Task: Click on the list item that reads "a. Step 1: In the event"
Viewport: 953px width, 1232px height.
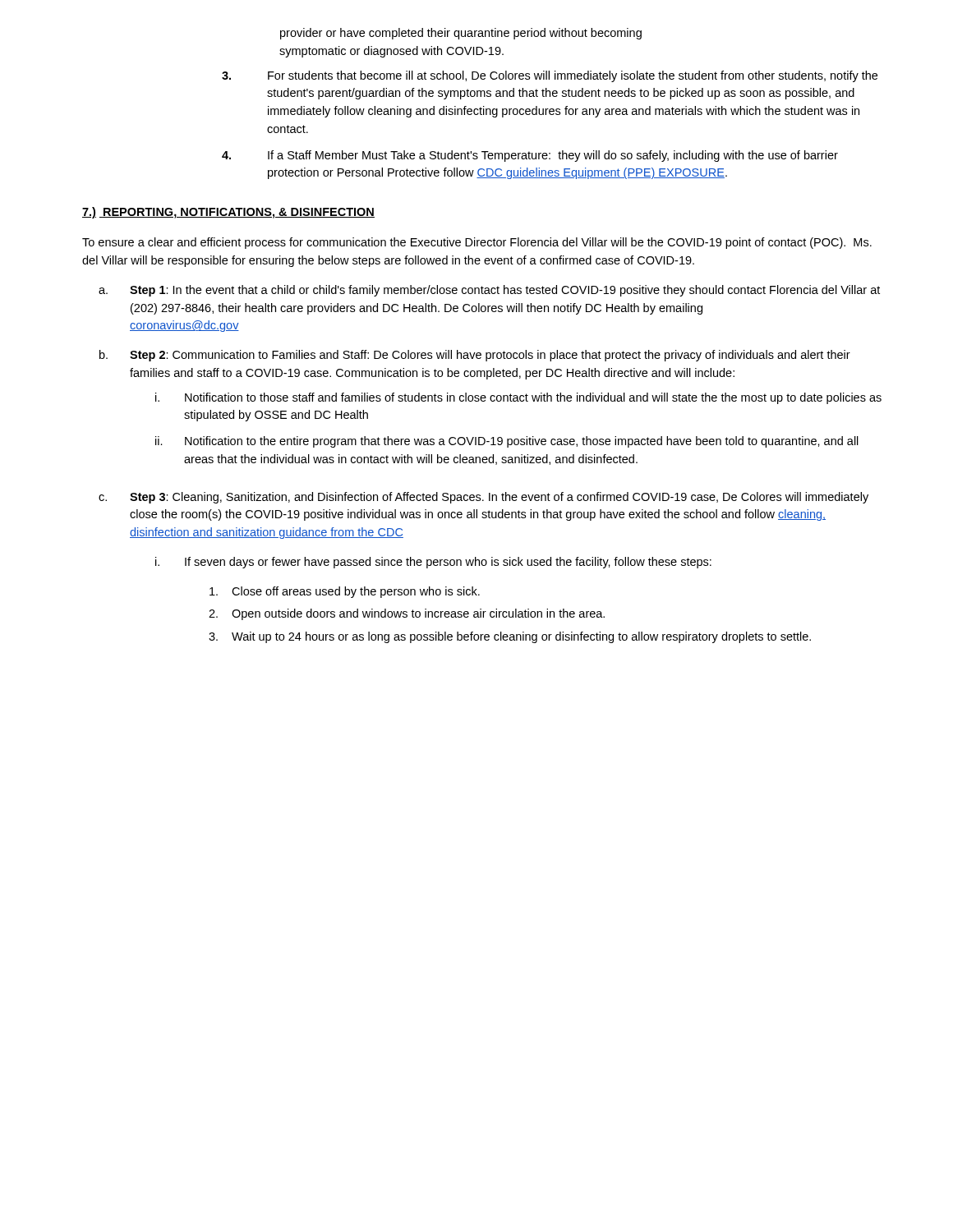Action: coord(485,308)
